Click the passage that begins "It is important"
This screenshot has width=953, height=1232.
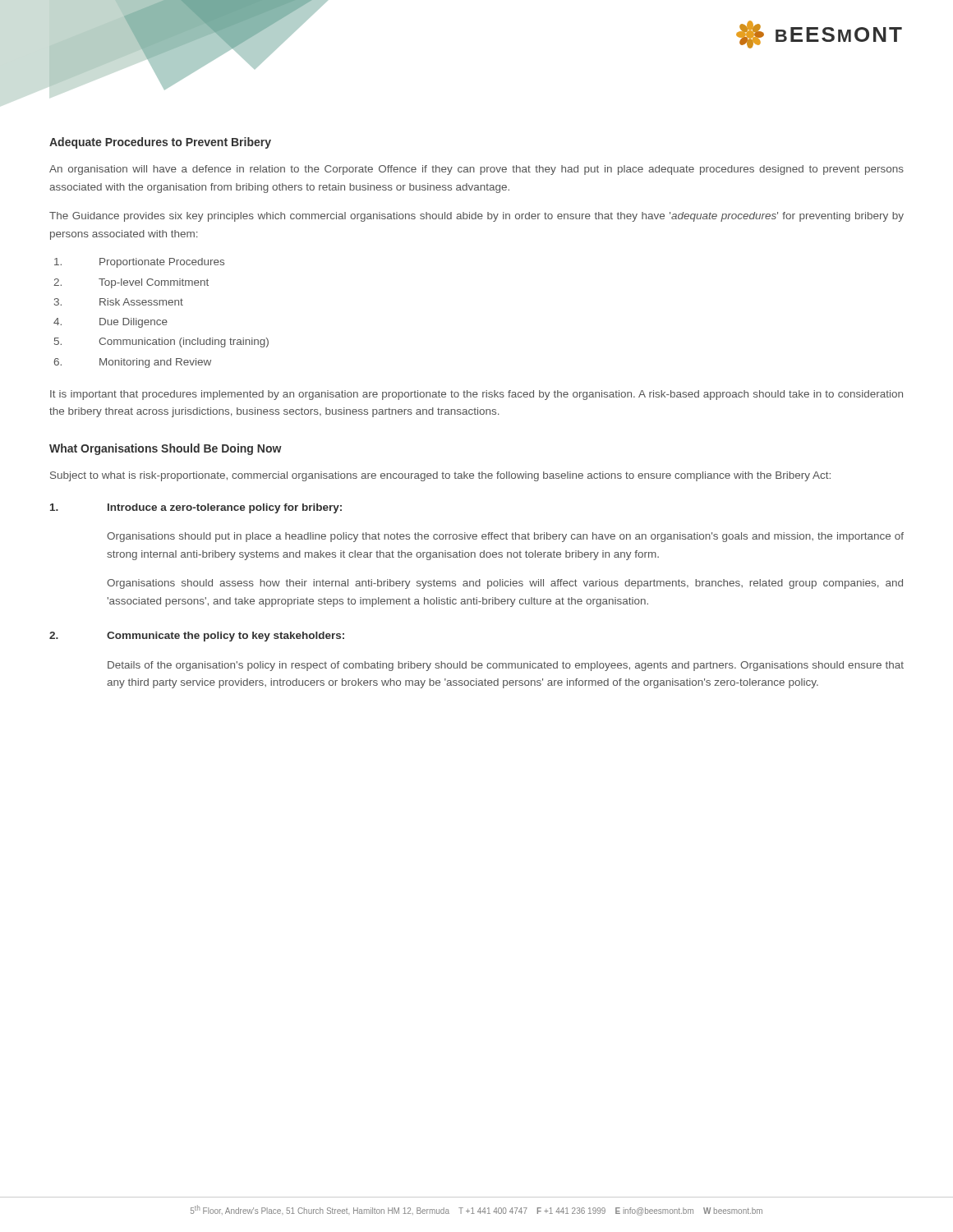tap(476, 403)
